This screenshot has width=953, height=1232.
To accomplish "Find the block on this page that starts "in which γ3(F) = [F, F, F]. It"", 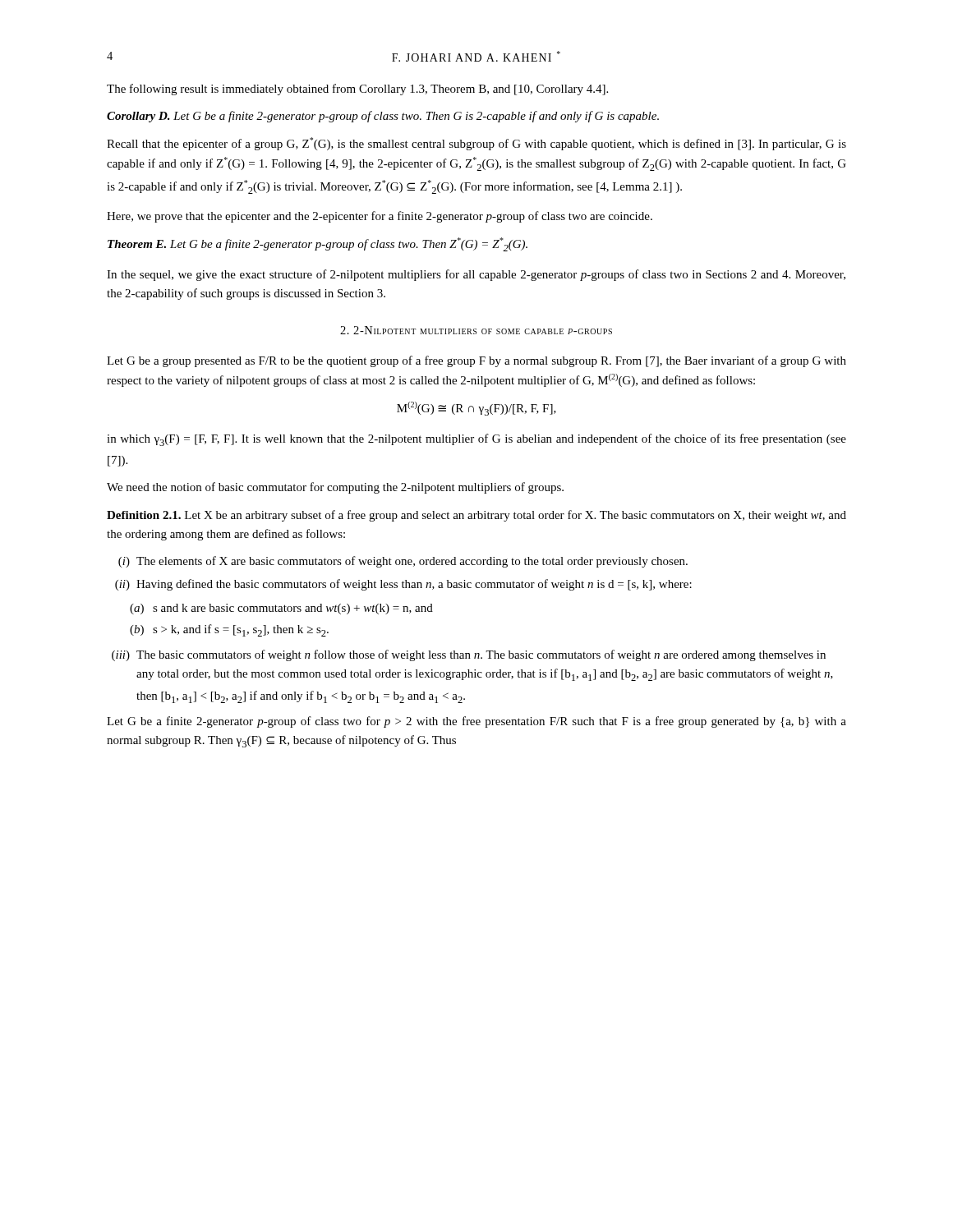I will point(476,440).
